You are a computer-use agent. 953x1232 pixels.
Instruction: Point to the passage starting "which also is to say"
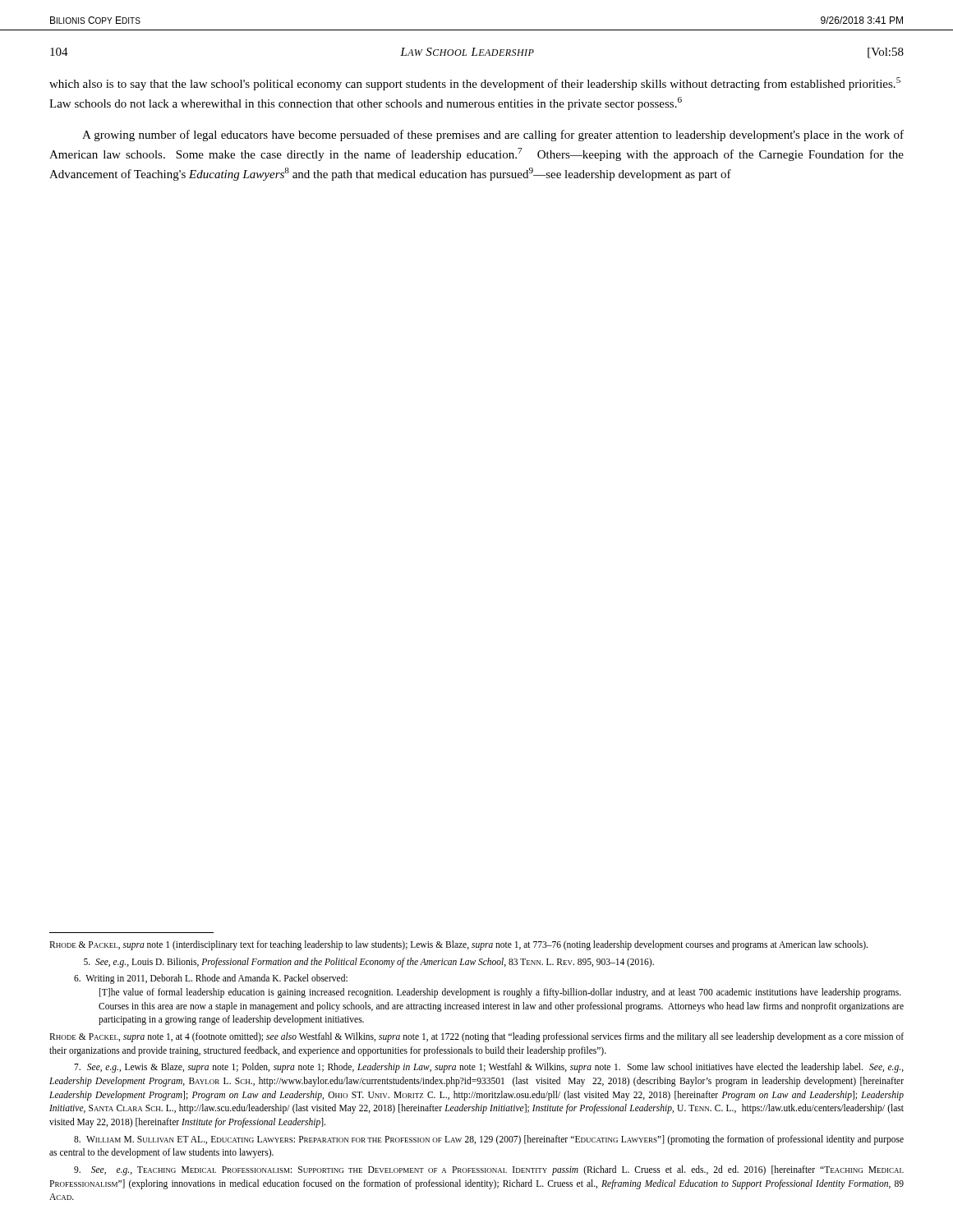pyautogui.click(x=476, y=94)
